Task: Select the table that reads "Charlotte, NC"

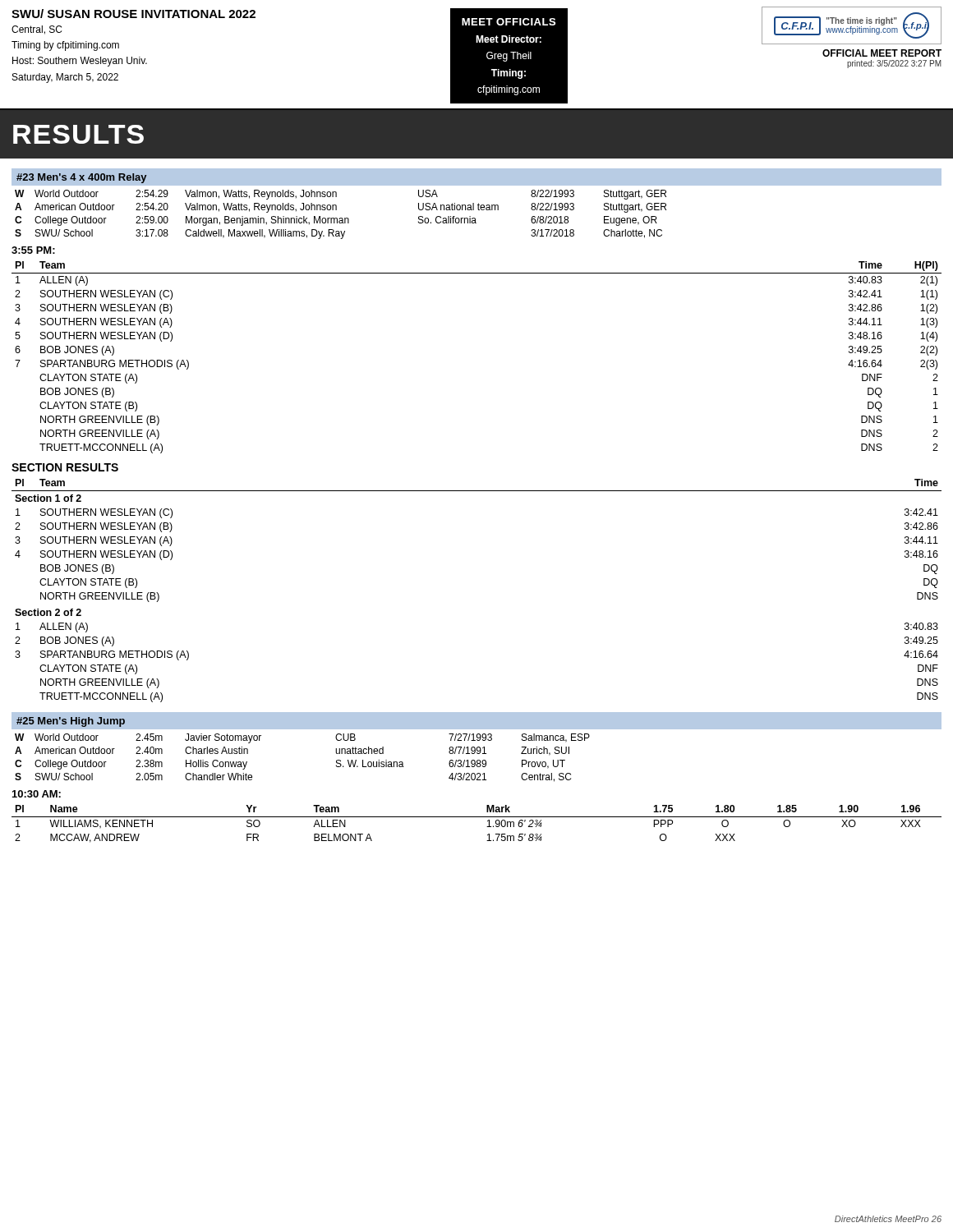Action: pos(476,213)
